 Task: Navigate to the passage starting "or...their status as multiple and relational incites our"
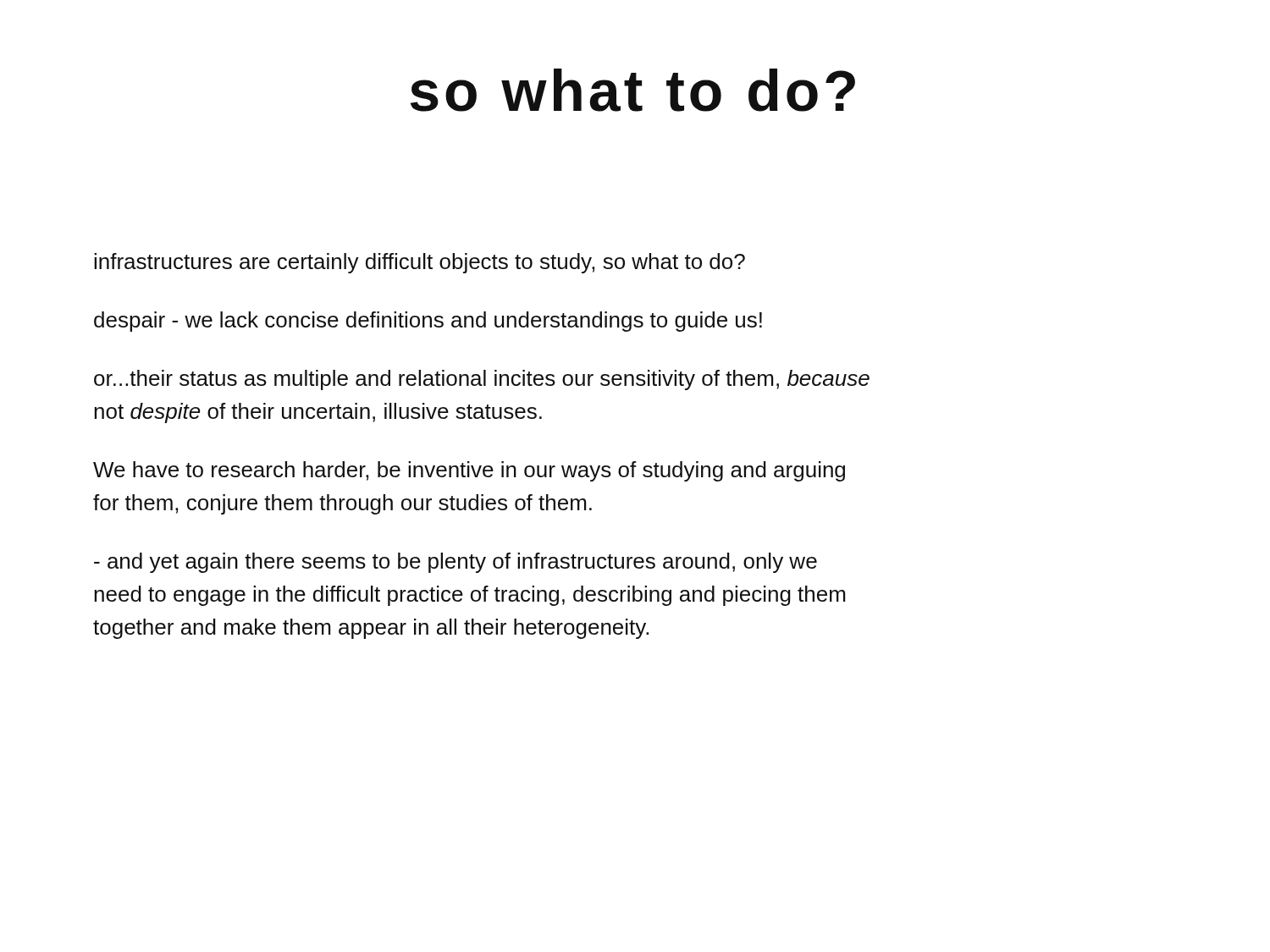click(482, 395)
